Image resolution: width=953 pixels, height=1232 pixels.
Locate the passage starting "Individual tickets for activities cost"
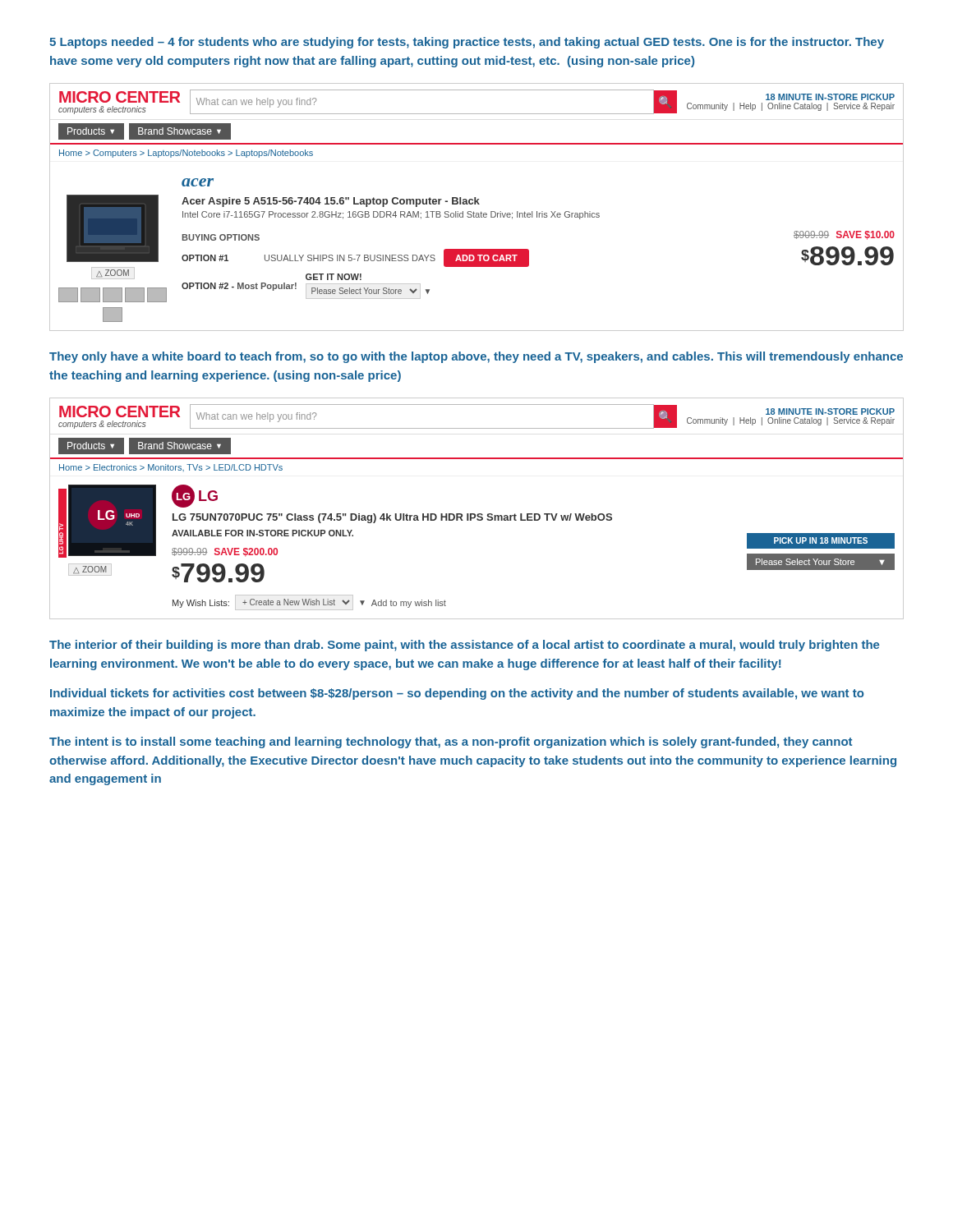pyautogui.click(x=457, y=702)
